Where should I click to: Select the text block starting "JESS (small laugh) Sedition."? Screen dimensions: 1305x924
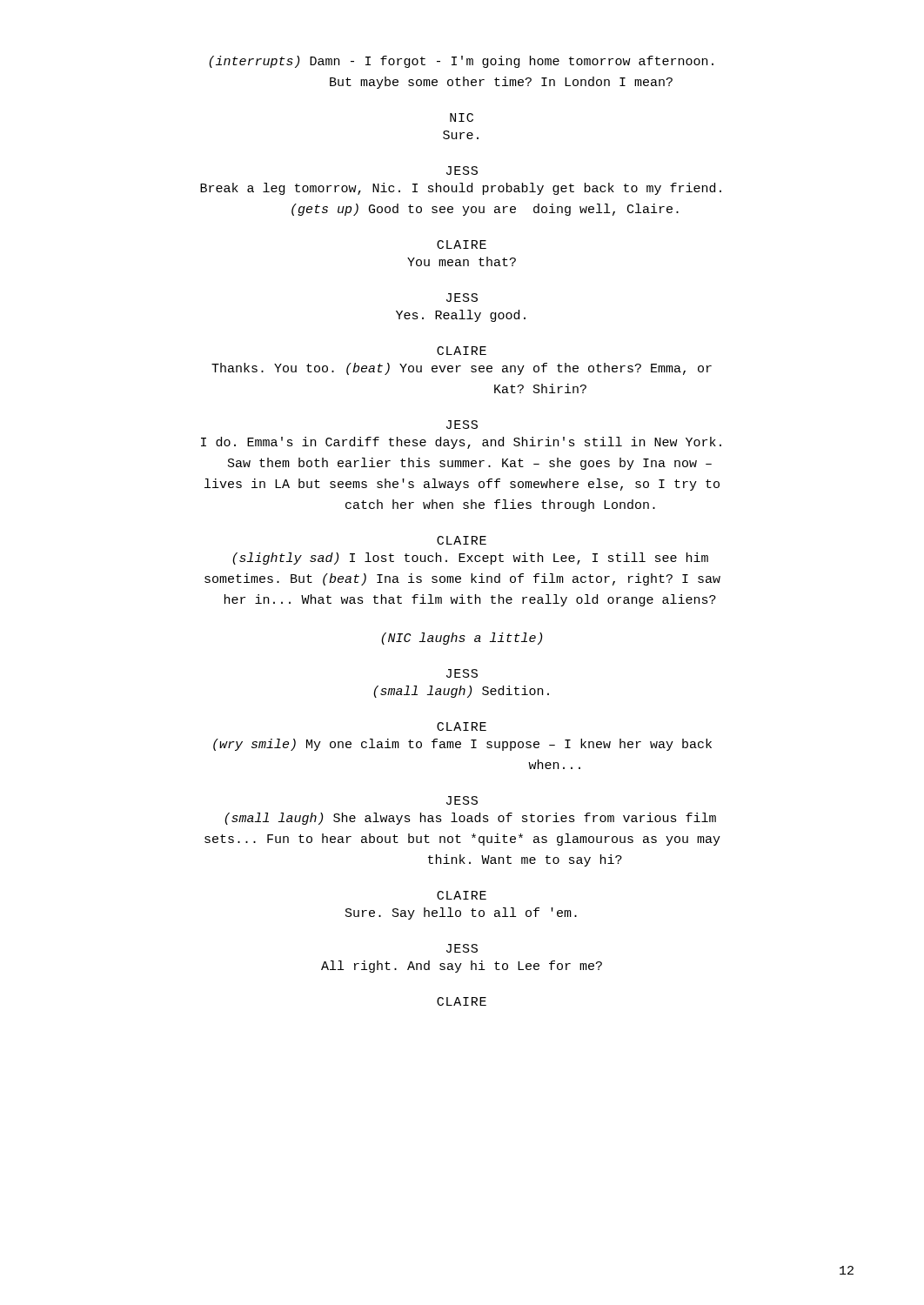coord(462,685)
